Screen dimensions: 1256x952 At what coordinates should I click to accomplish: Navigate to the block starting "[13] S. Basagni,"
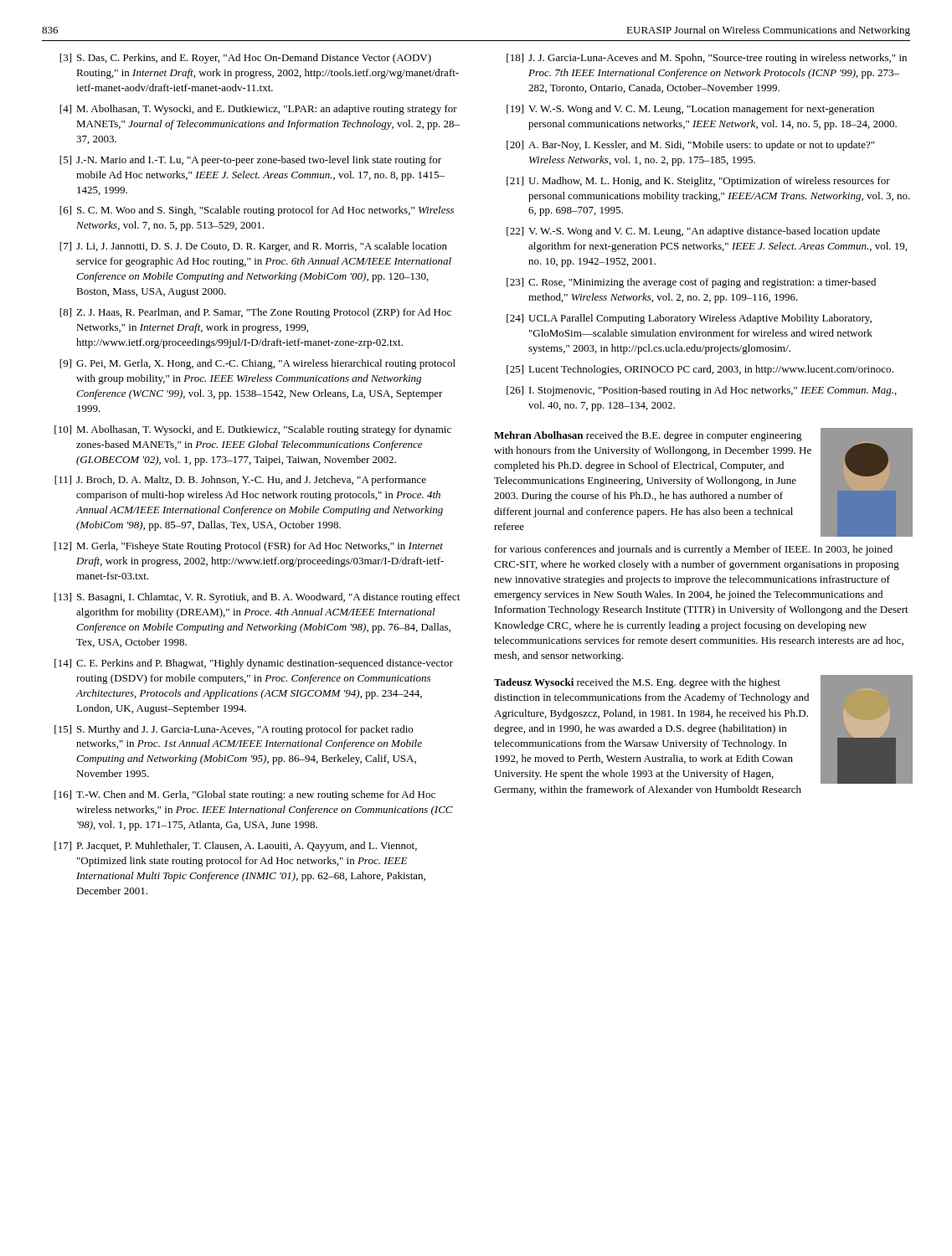[x=251, y=620]
